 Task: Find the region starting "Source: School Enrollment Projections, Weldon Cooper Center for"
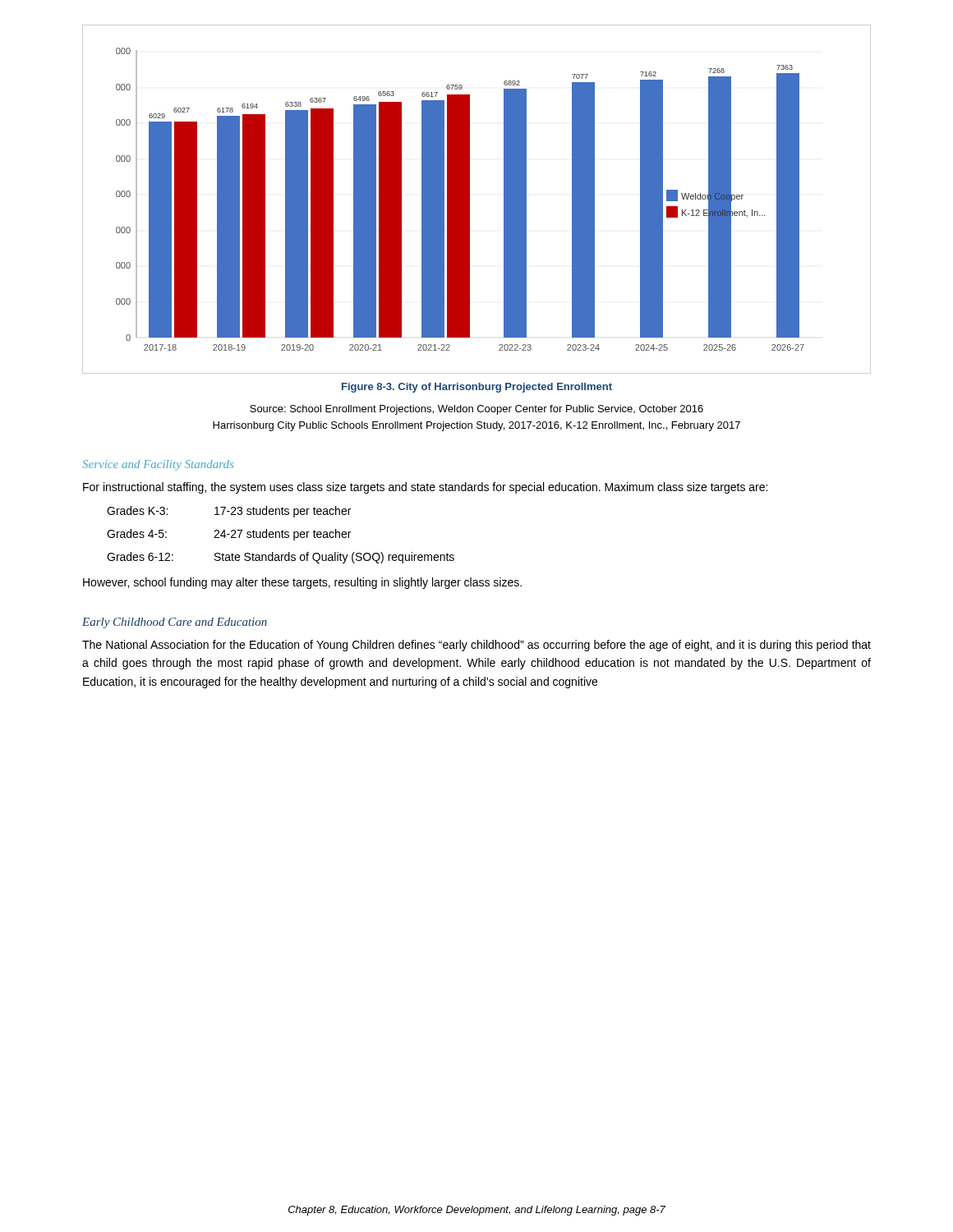(476, 417)
